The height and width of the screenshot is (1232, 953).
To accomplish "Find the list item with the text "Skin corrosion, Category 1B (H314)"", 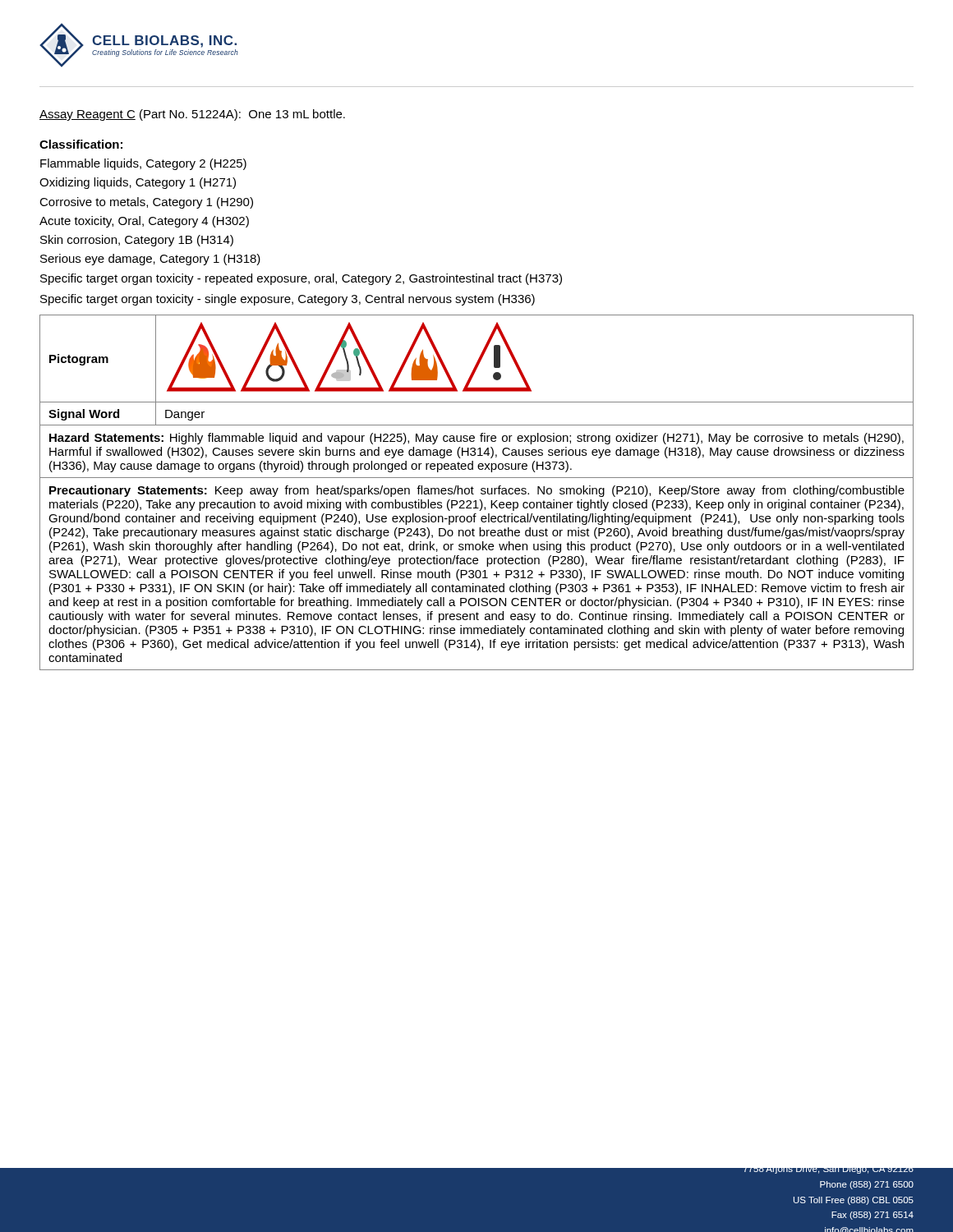I will pos(137,239).
